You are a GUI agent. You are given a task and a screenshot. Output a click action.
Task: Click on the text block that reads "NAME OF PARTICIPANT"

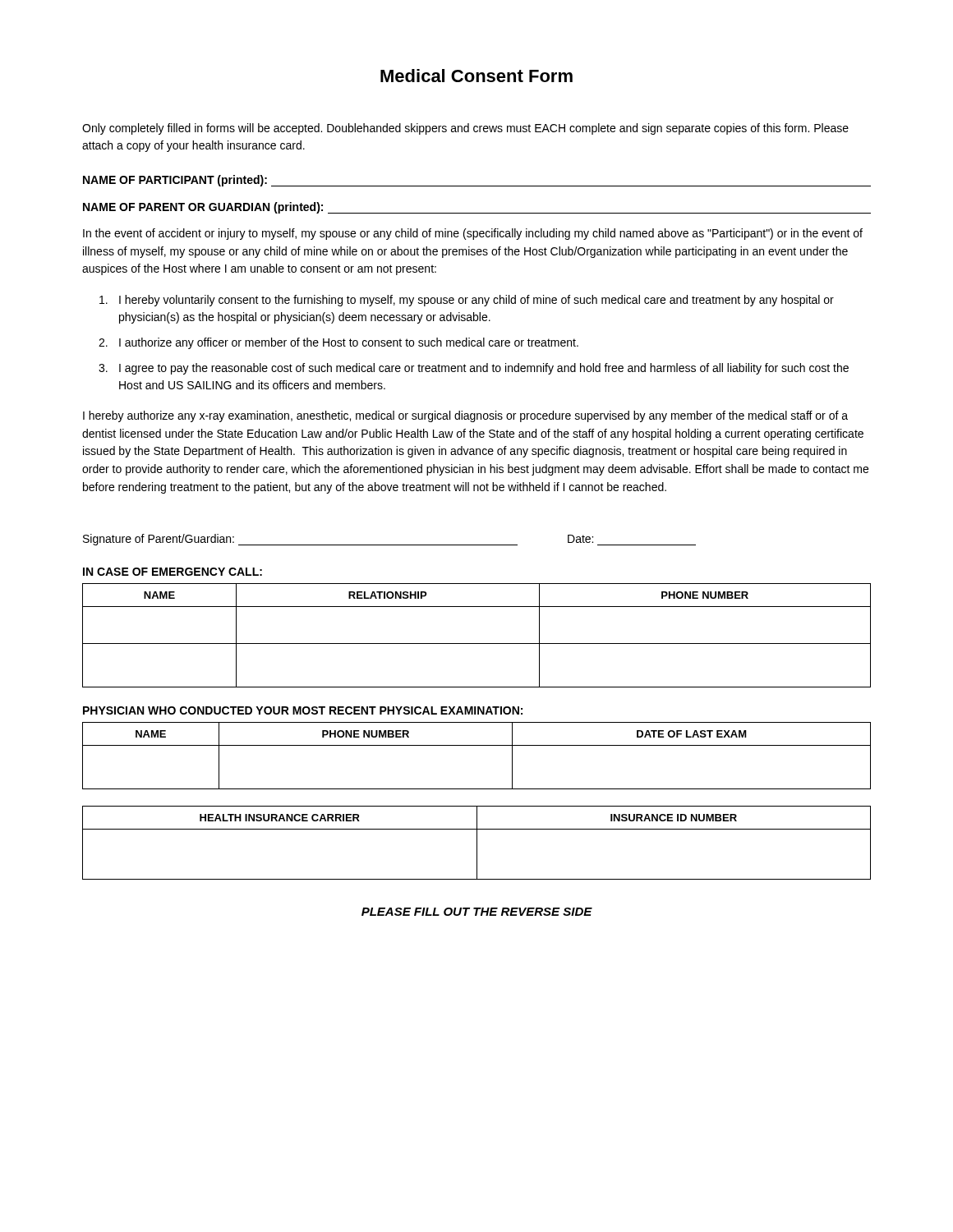476,179
